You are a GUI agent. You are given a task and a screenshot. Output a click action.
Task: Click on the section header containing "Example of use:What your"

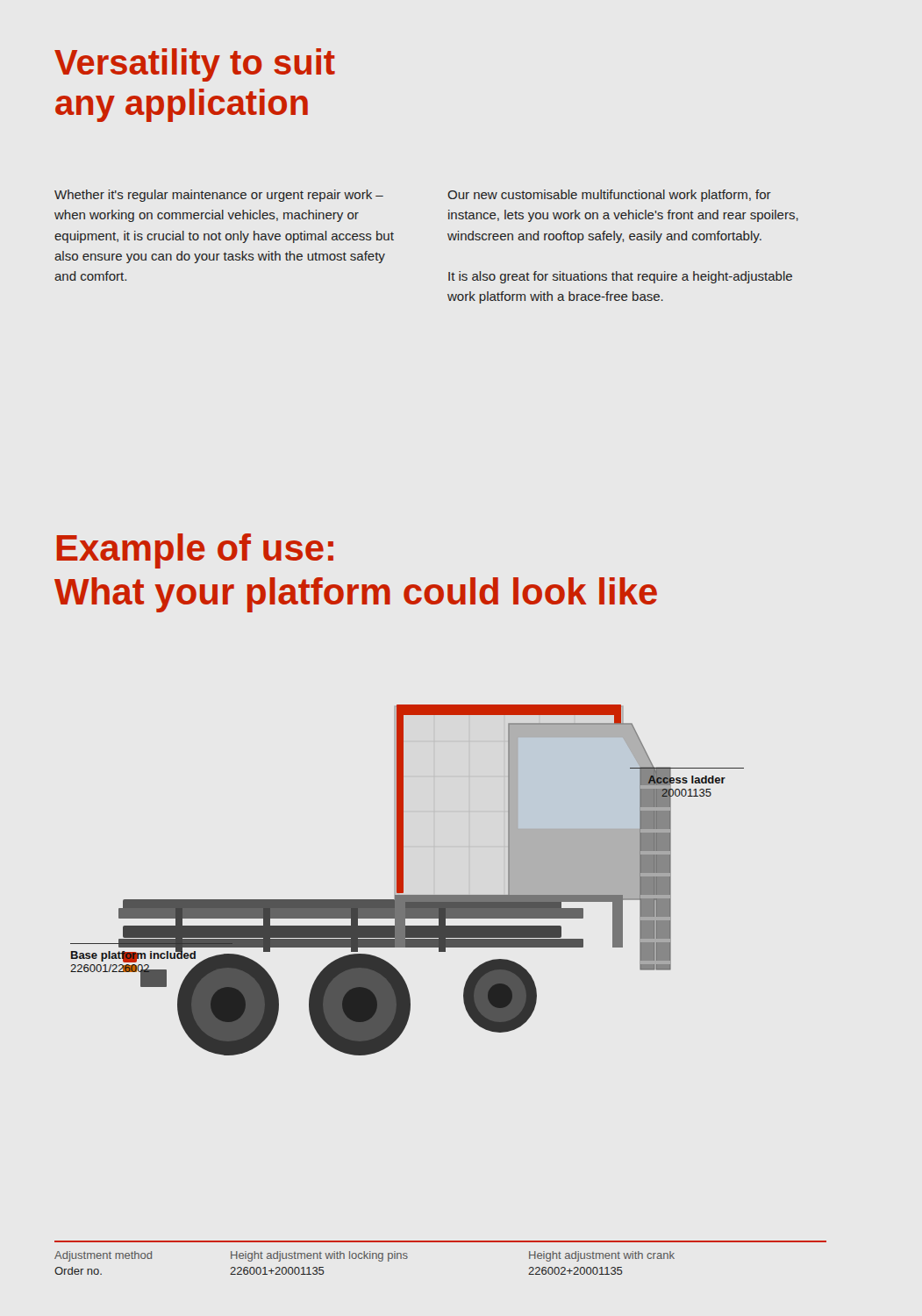440,571
